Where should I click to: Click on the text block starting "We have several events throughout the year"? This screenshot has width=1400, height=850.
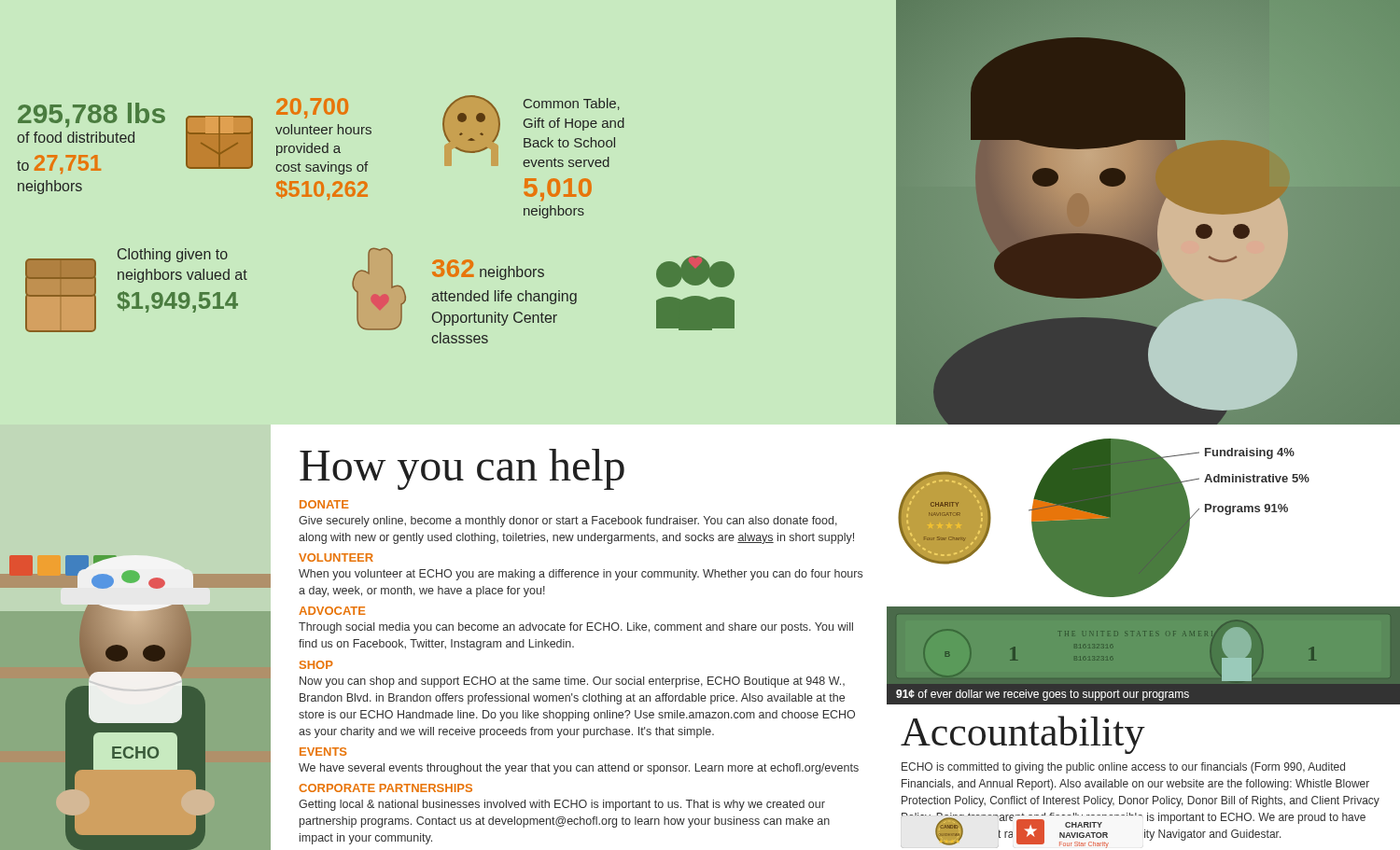point(579,768)
